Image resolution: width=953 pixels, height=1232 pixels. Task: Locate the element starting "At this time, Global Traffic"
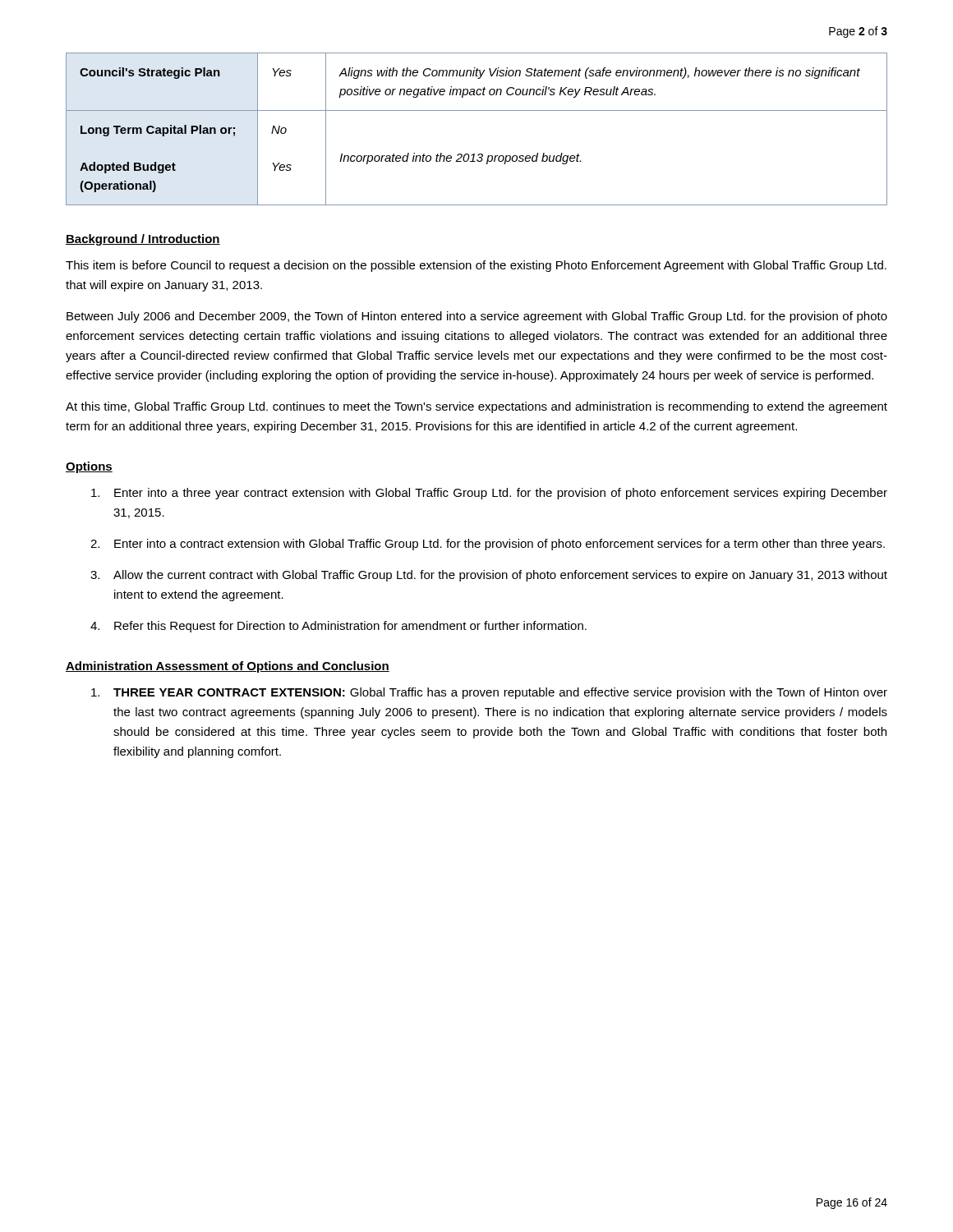click(x=476, y=416)
